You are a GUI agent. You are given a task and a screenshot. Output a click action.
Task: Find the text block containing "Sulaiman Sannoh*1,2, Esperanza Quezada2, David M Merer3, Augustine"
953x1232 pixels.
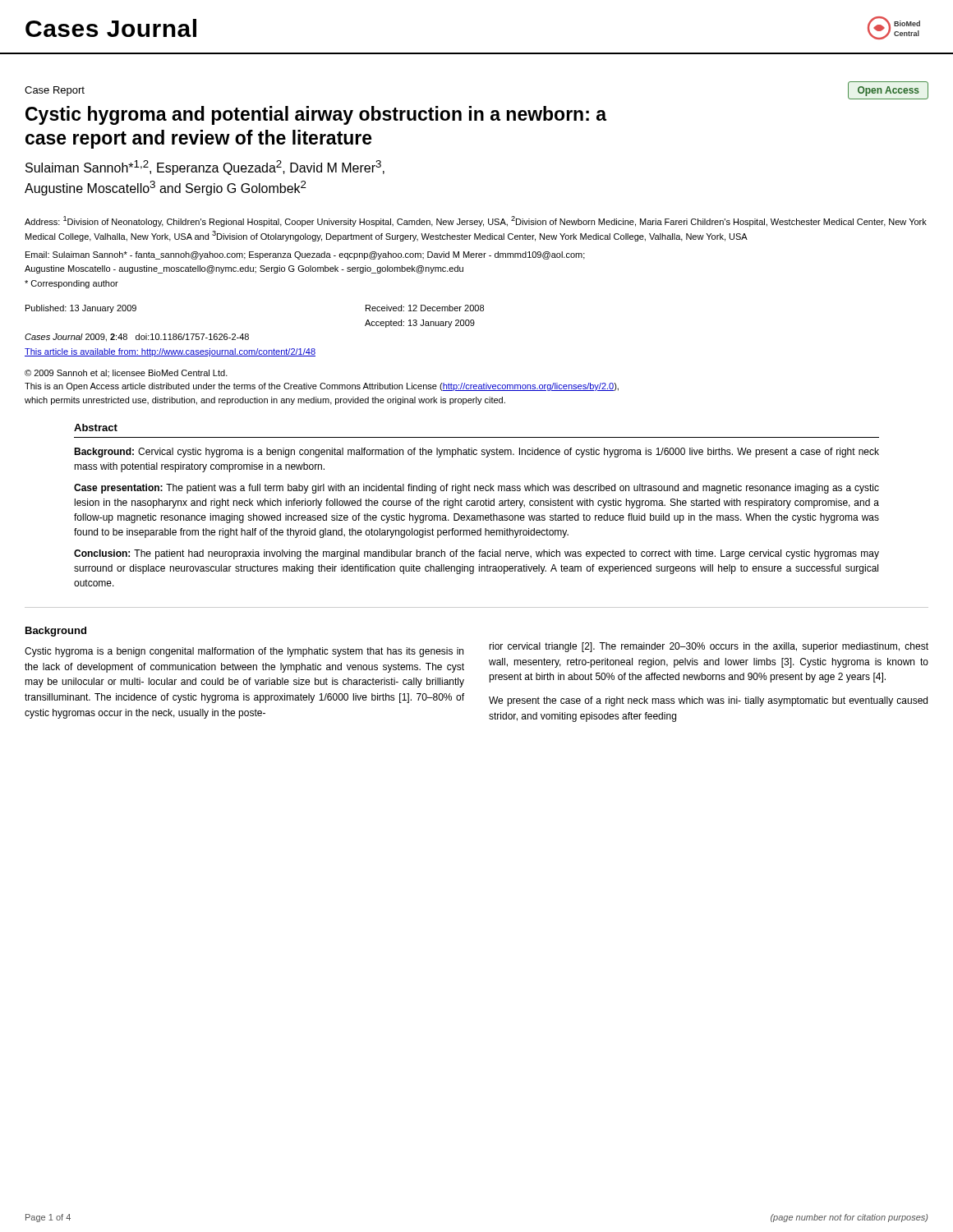tap(205, 177)
